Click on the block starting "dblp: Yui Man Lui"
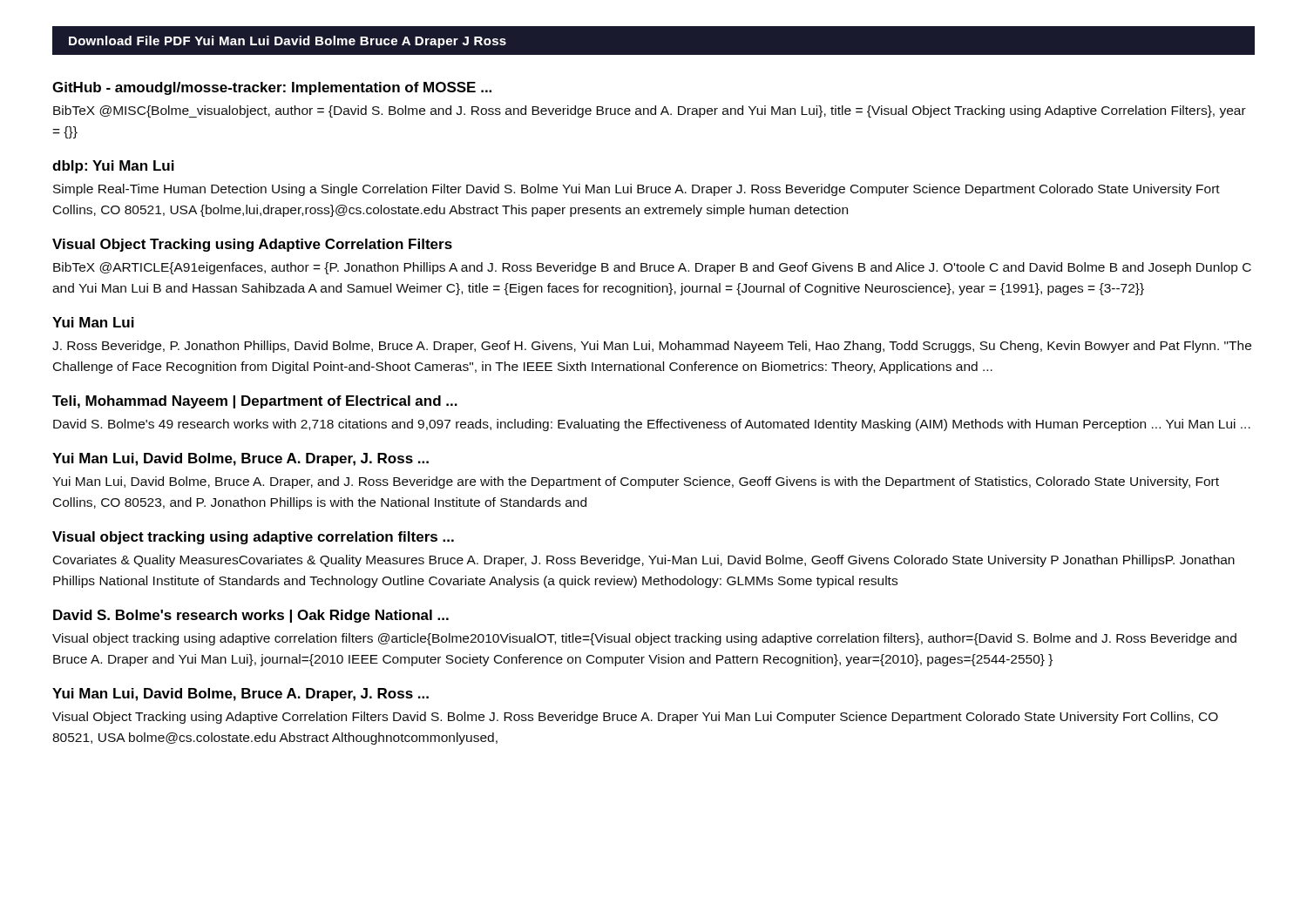 (113, 166)
